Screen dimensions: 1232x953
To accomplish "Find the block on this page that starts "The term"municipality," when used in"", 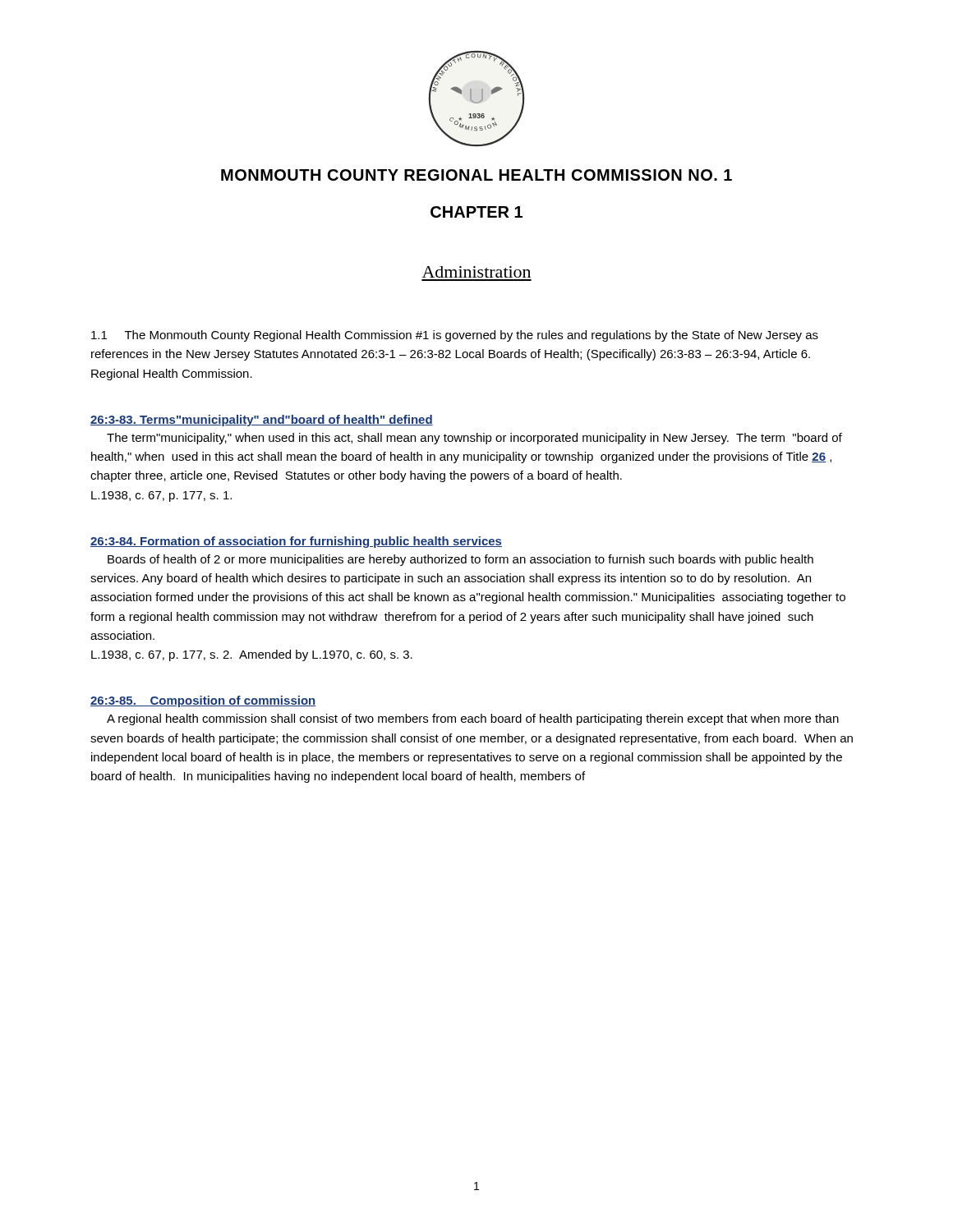I will point(466,466).
